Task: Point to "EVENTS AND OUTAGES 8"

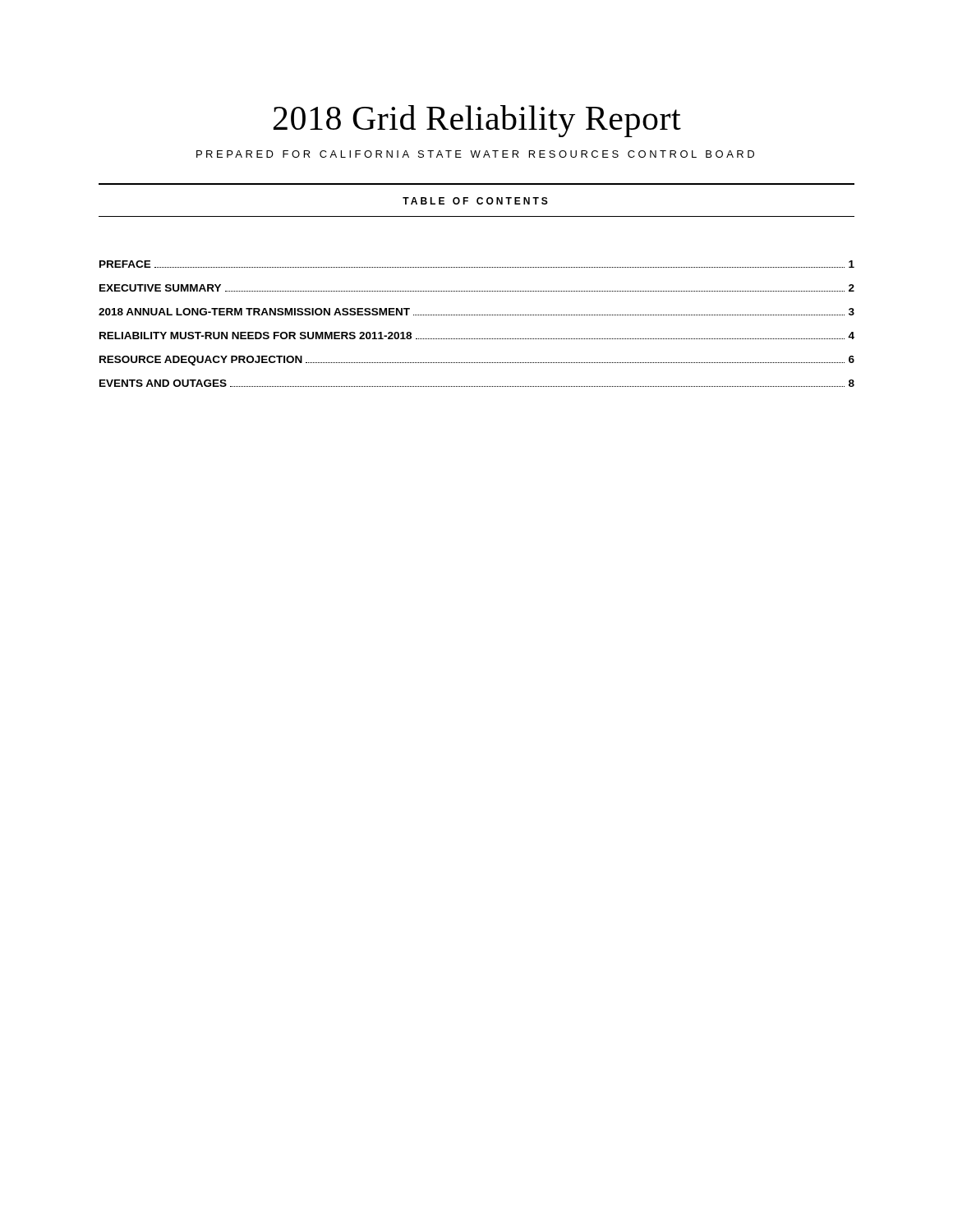Action: pos(476,383)
